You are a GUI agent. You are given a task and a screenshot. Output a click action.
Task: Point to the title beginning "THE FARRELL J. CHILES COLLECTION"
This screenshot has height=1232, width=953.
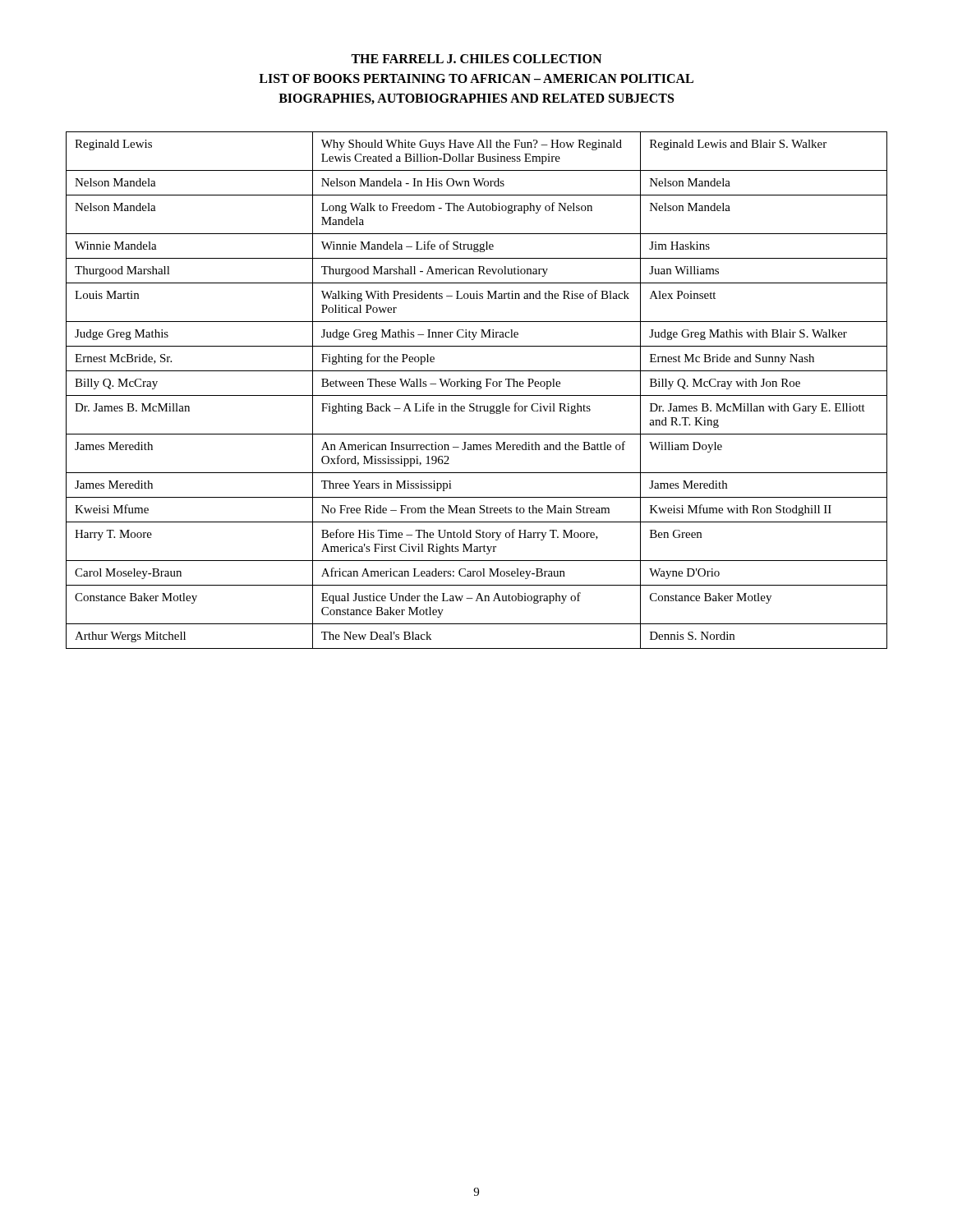coord(476,79)
